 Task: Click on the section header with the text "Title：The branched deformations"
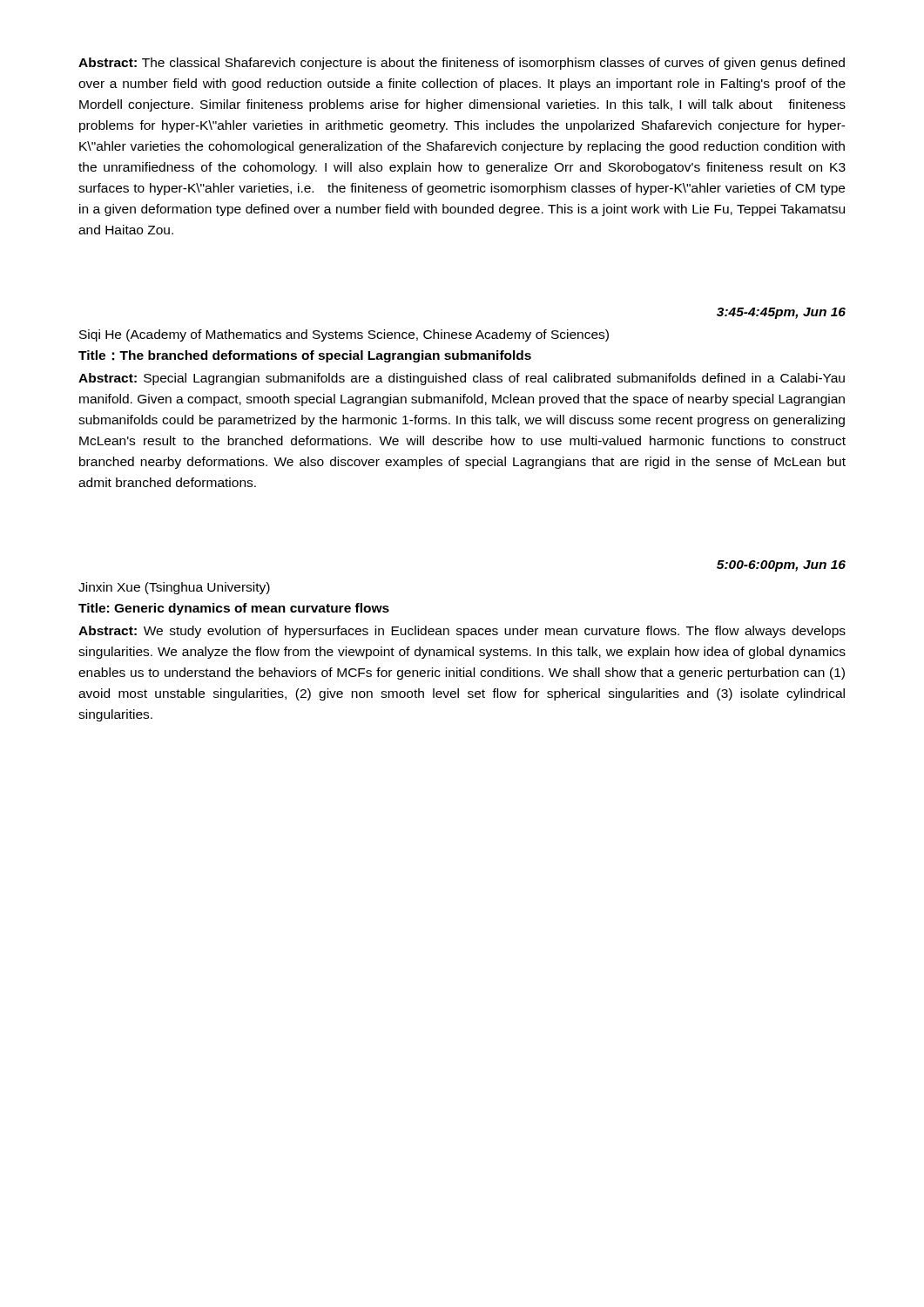(305, 355)
